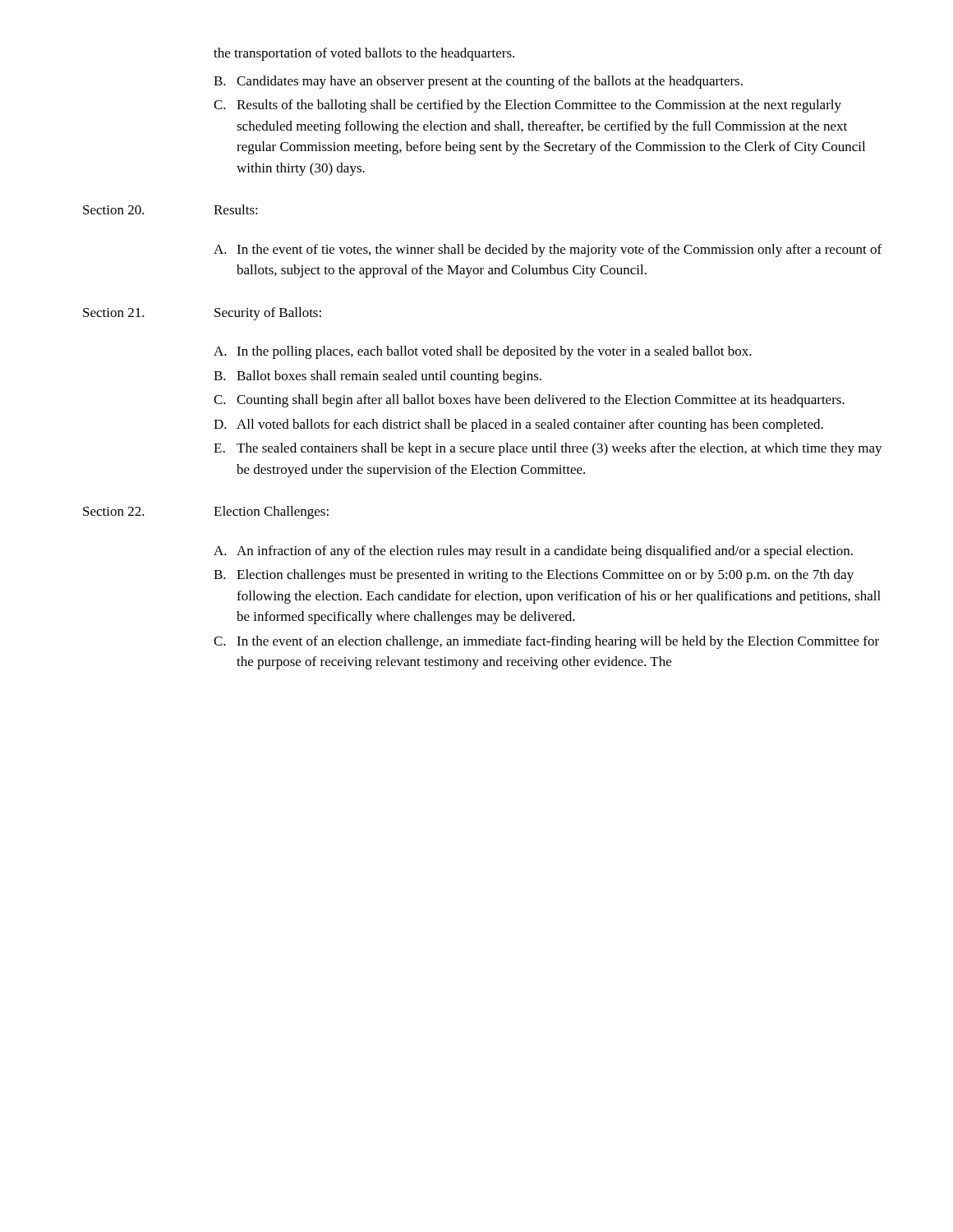Click on the list item that reads "A. In the event of tie"
This screenshot has width=953, height=1232.
(x=550, y=260)
